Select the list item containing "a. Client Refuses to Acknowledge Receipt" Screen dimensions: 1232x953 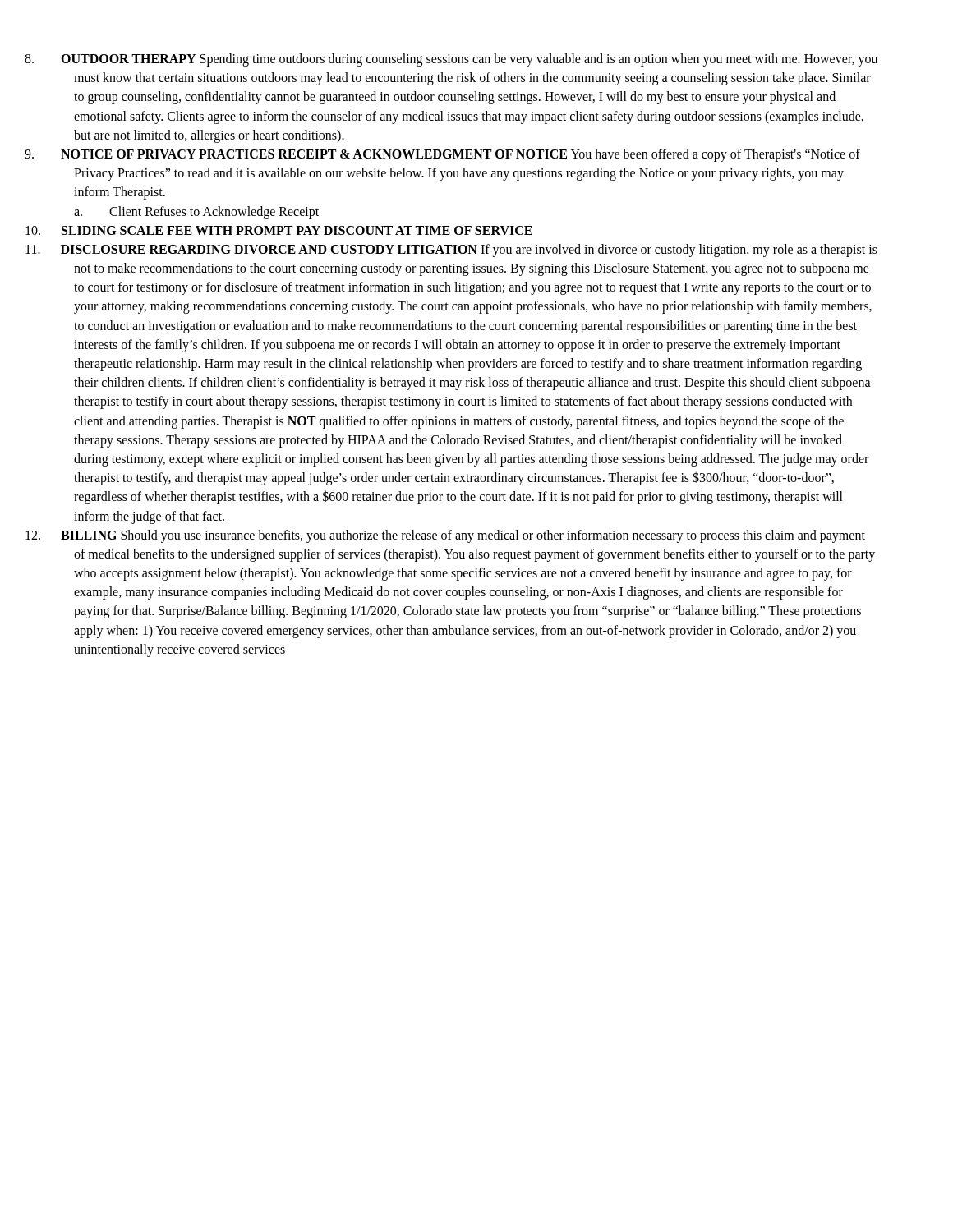point(196,213)
